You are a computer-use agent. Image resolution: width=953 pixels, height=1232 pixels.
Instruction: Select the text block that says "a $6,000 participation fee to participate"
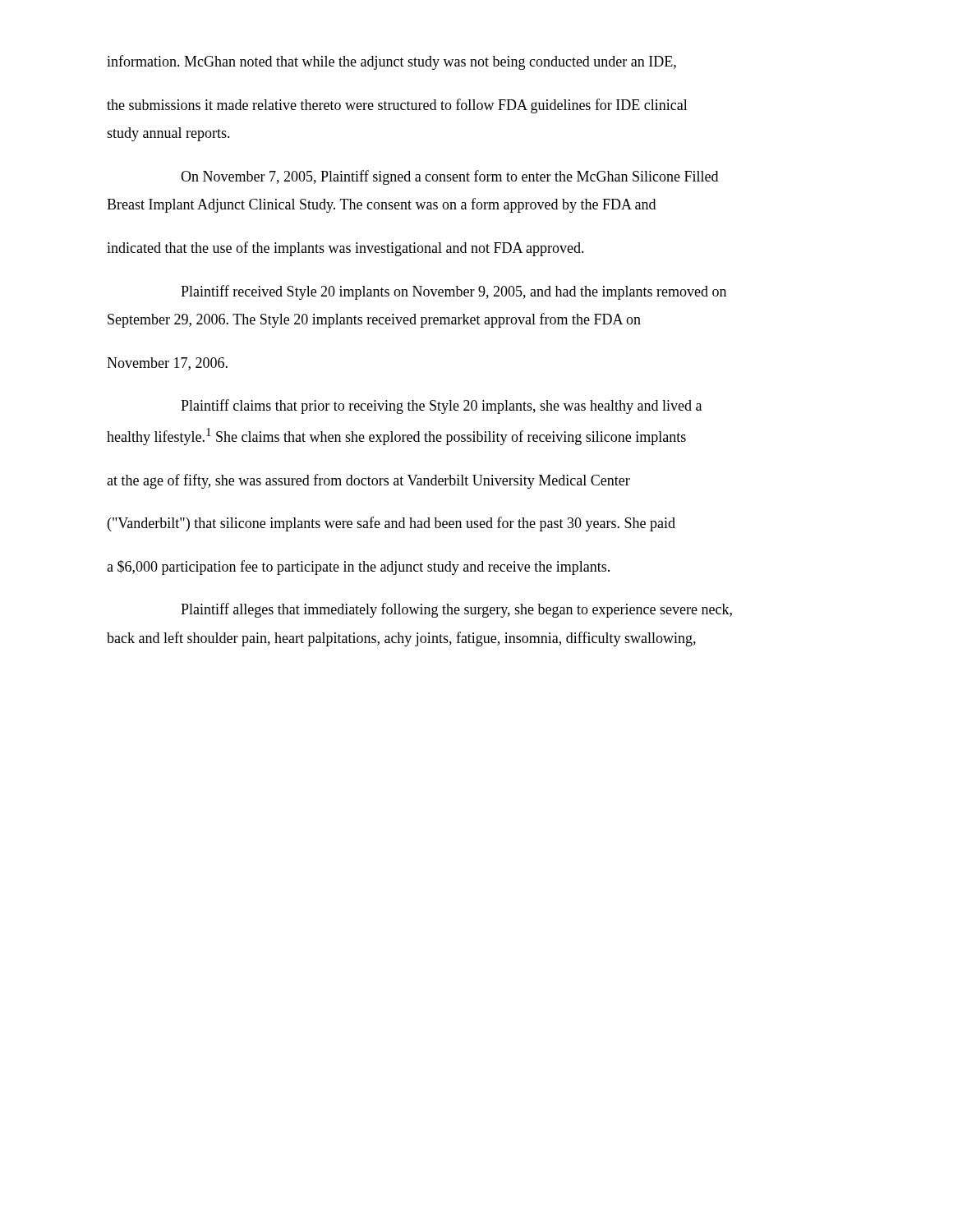point(359,566)
